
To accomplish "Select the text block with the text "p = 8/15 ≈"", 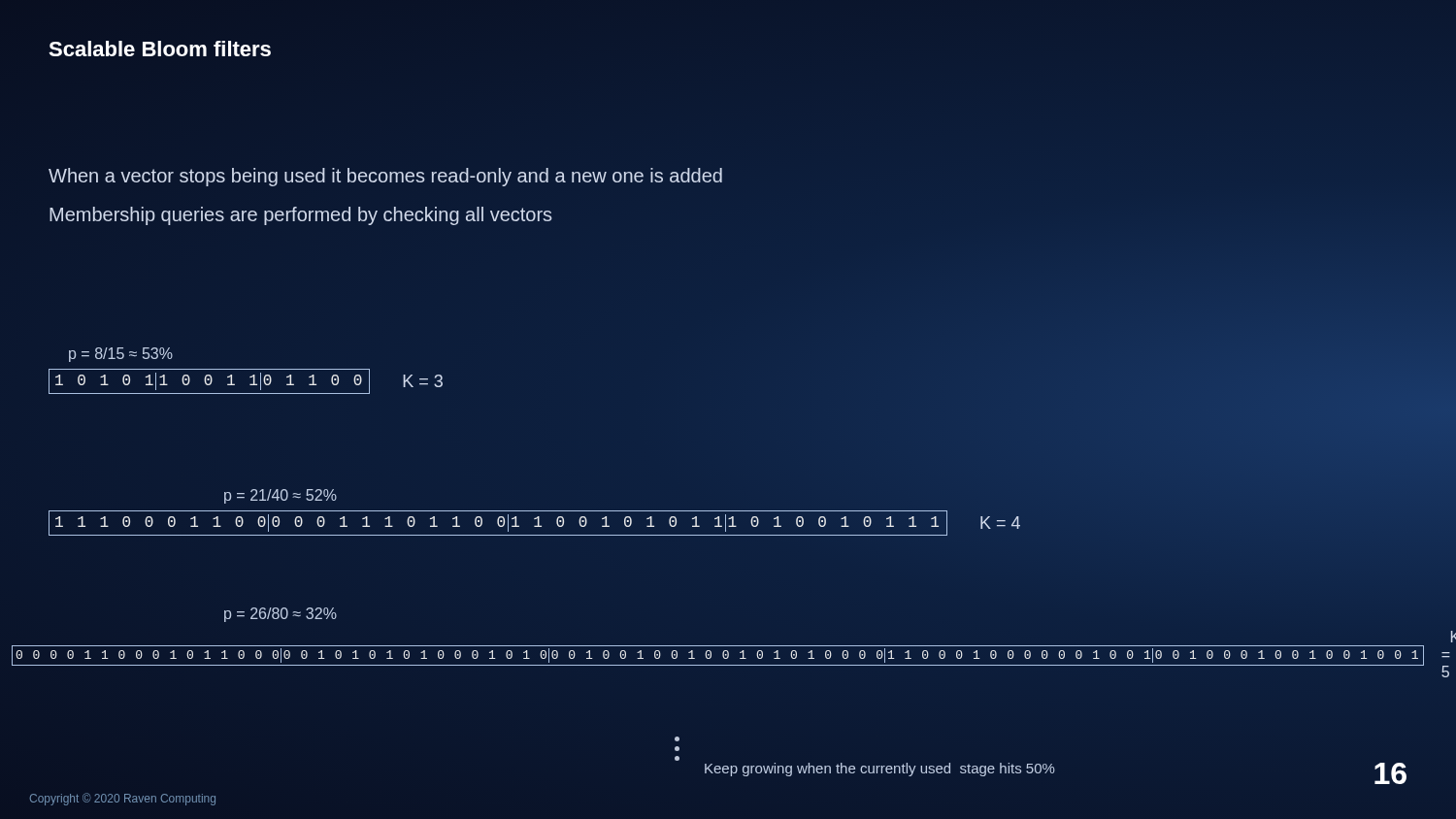I will click(x=120, y=354).
